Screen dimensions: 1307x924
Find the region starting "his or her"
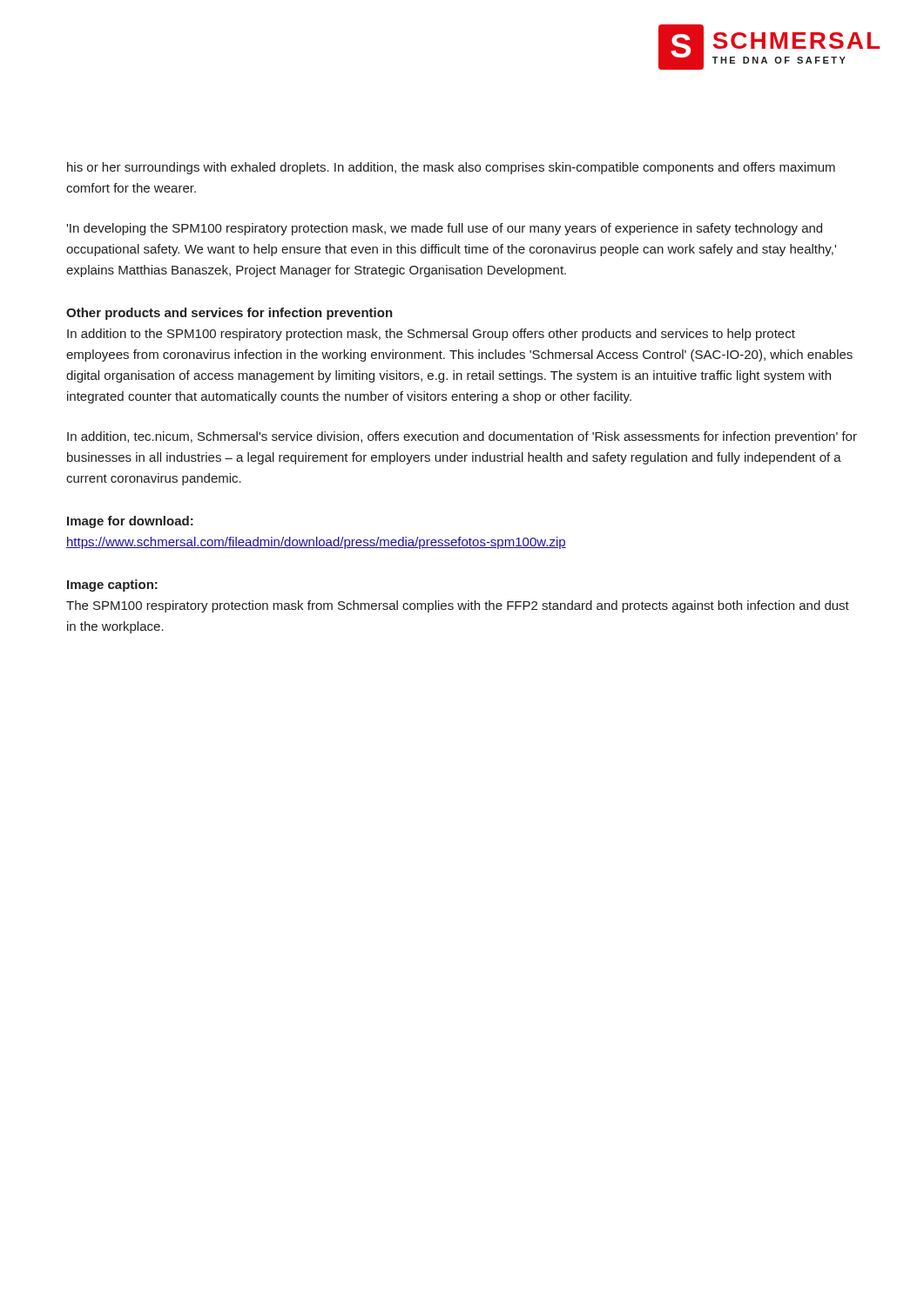point(451,177)
